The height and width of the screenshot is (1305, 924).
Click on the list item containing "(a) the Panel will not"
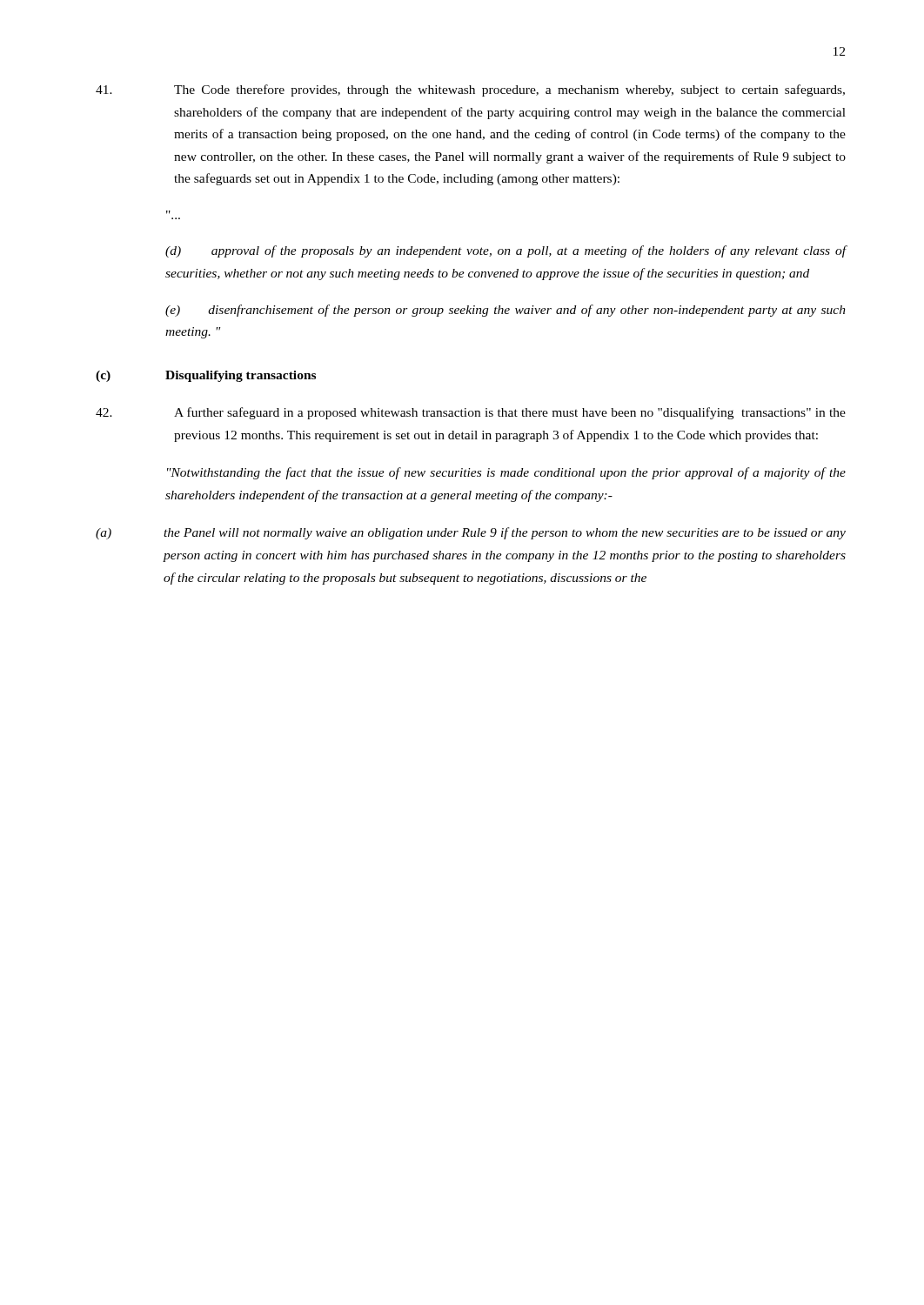tap(471, 555)
